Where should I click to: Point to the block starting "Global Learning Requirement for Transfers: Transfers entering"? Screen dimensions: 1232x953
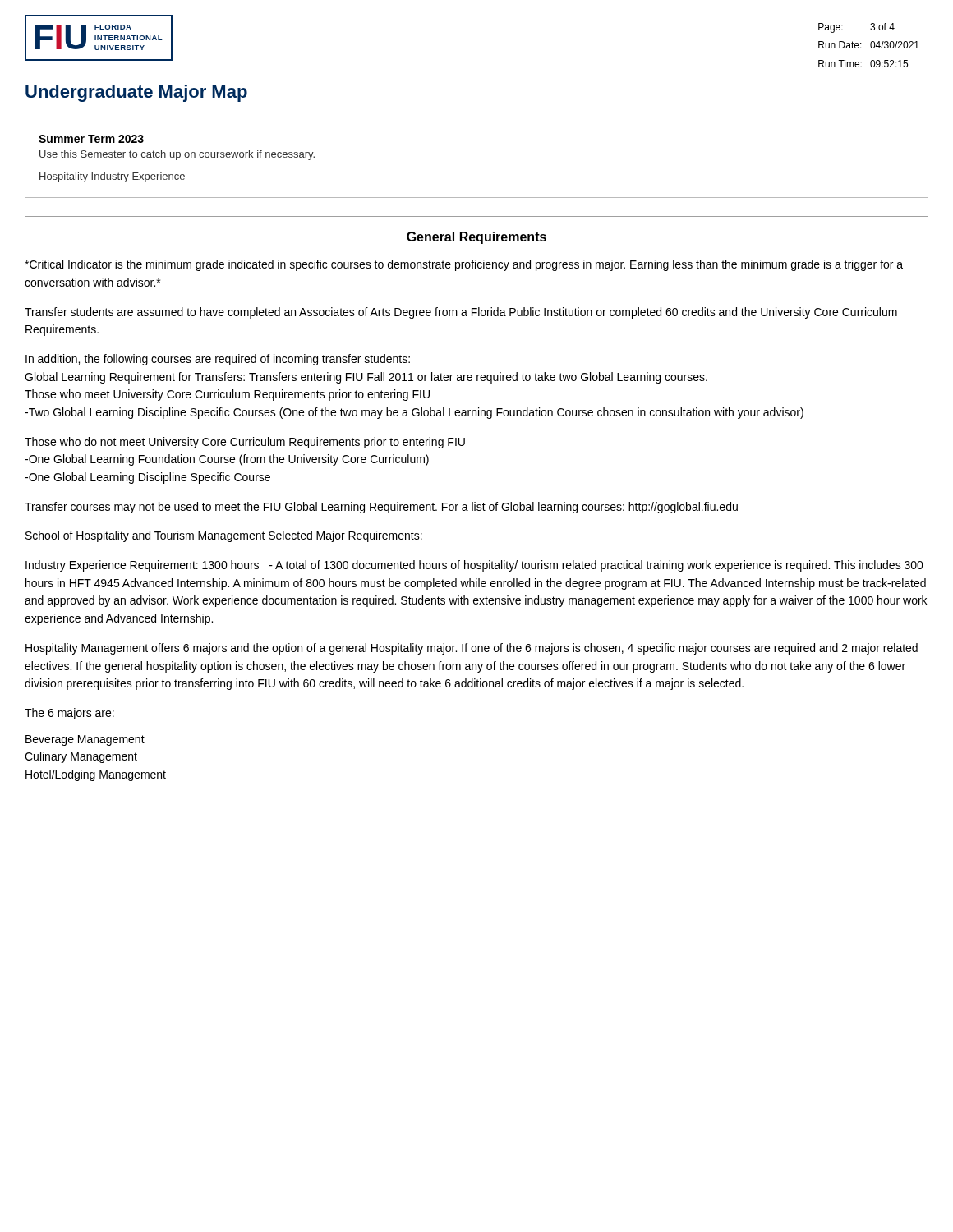click(366, 377)
